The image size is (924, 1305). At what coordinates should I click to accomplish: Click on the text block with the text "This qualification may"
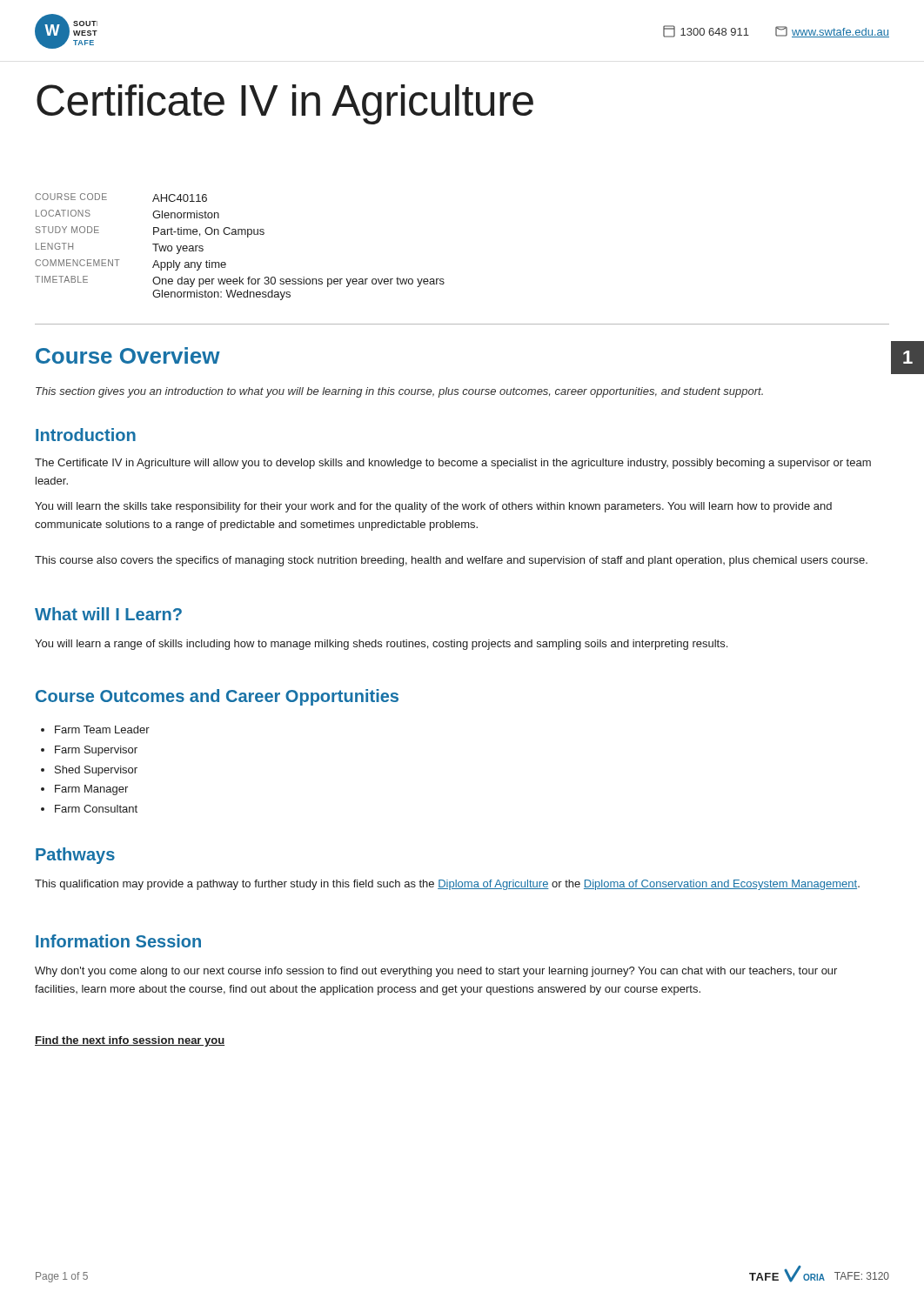tap(453, 884)
